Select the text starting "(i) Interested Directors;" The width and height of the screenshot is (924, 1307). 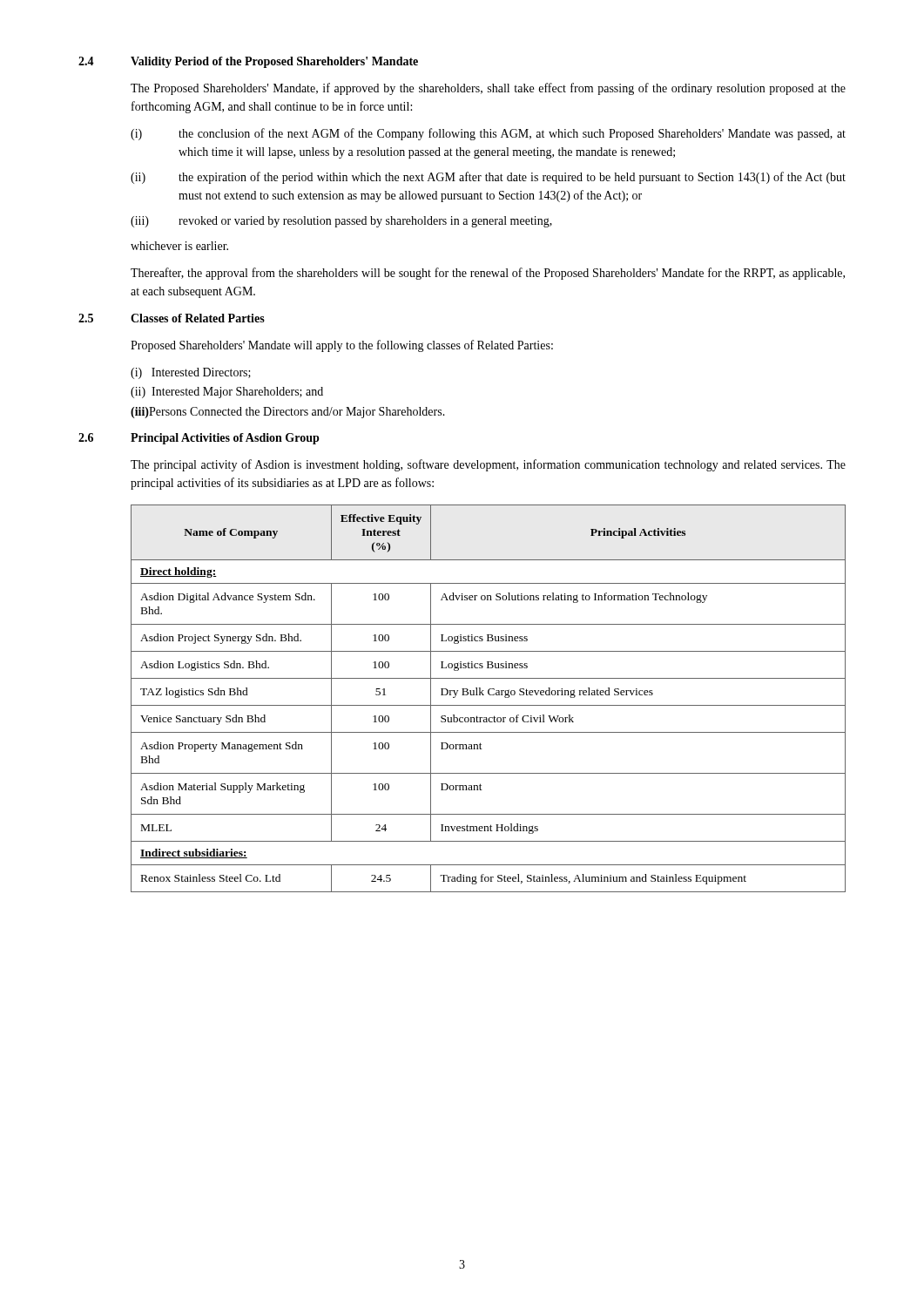[x=191, y=372]
